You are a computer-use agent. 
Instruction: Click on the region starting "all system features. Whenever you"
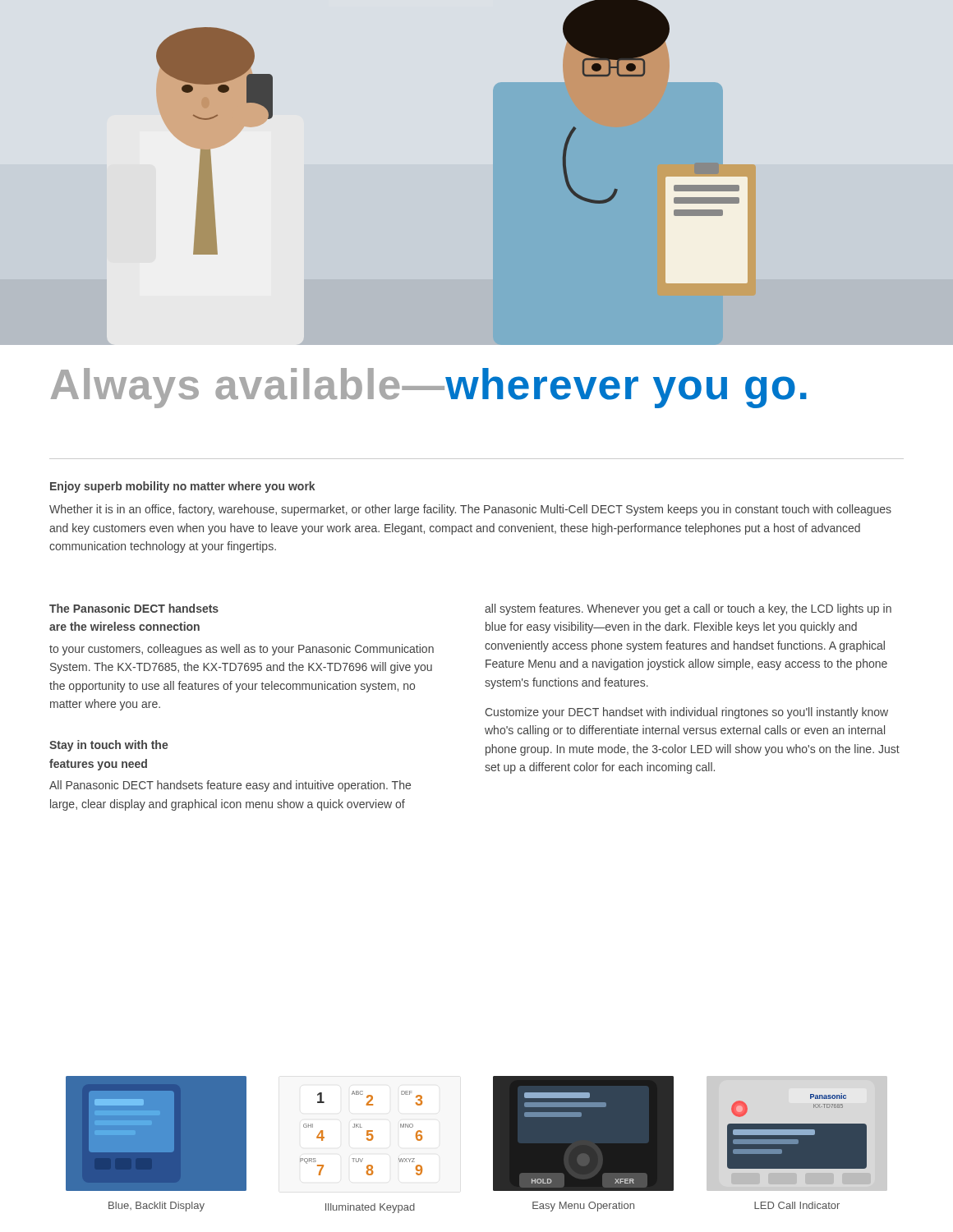(x=688, y=609)
